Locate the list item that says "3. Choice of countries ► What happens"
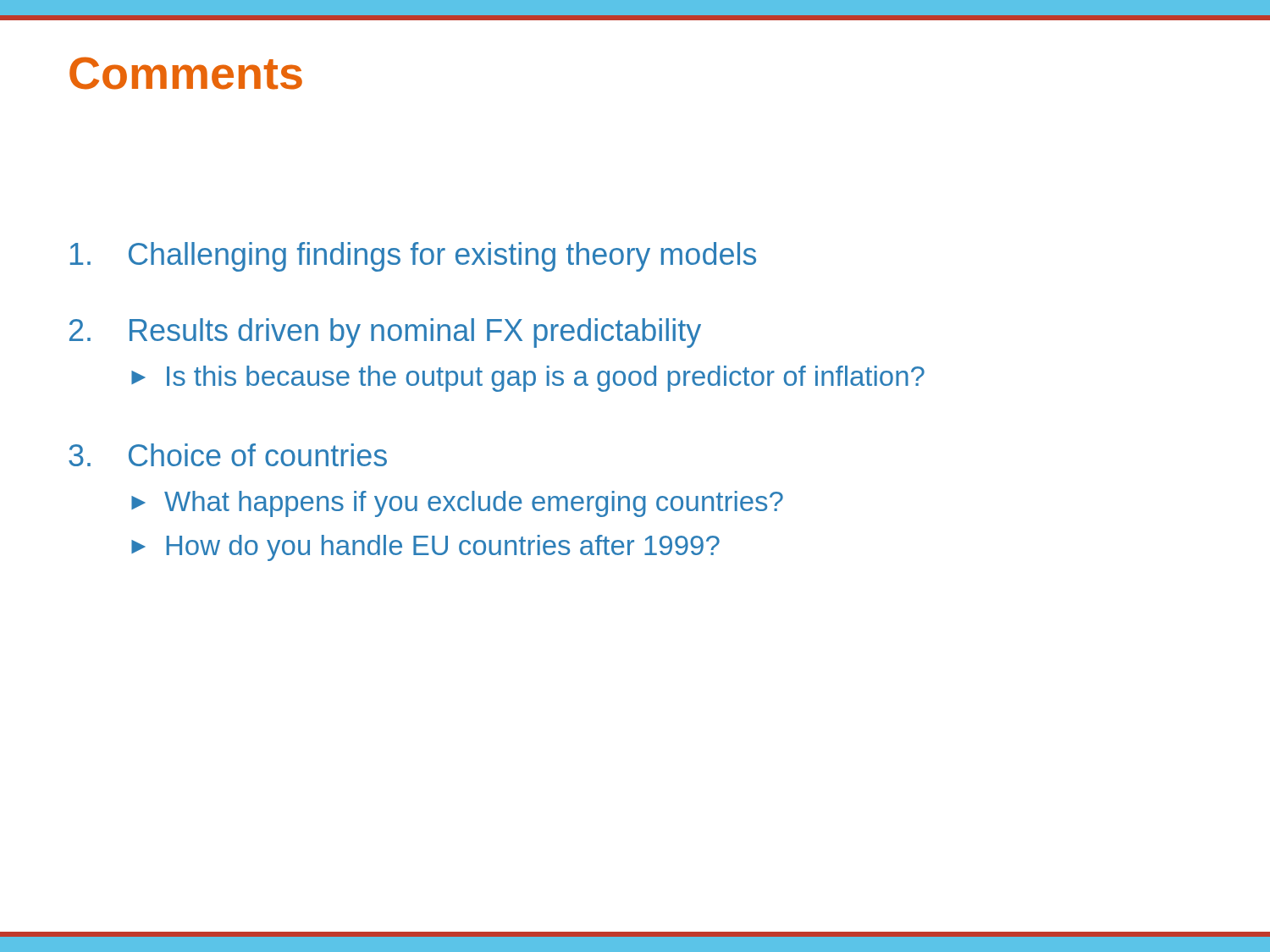1270x952 pixels. coord(426,504)
